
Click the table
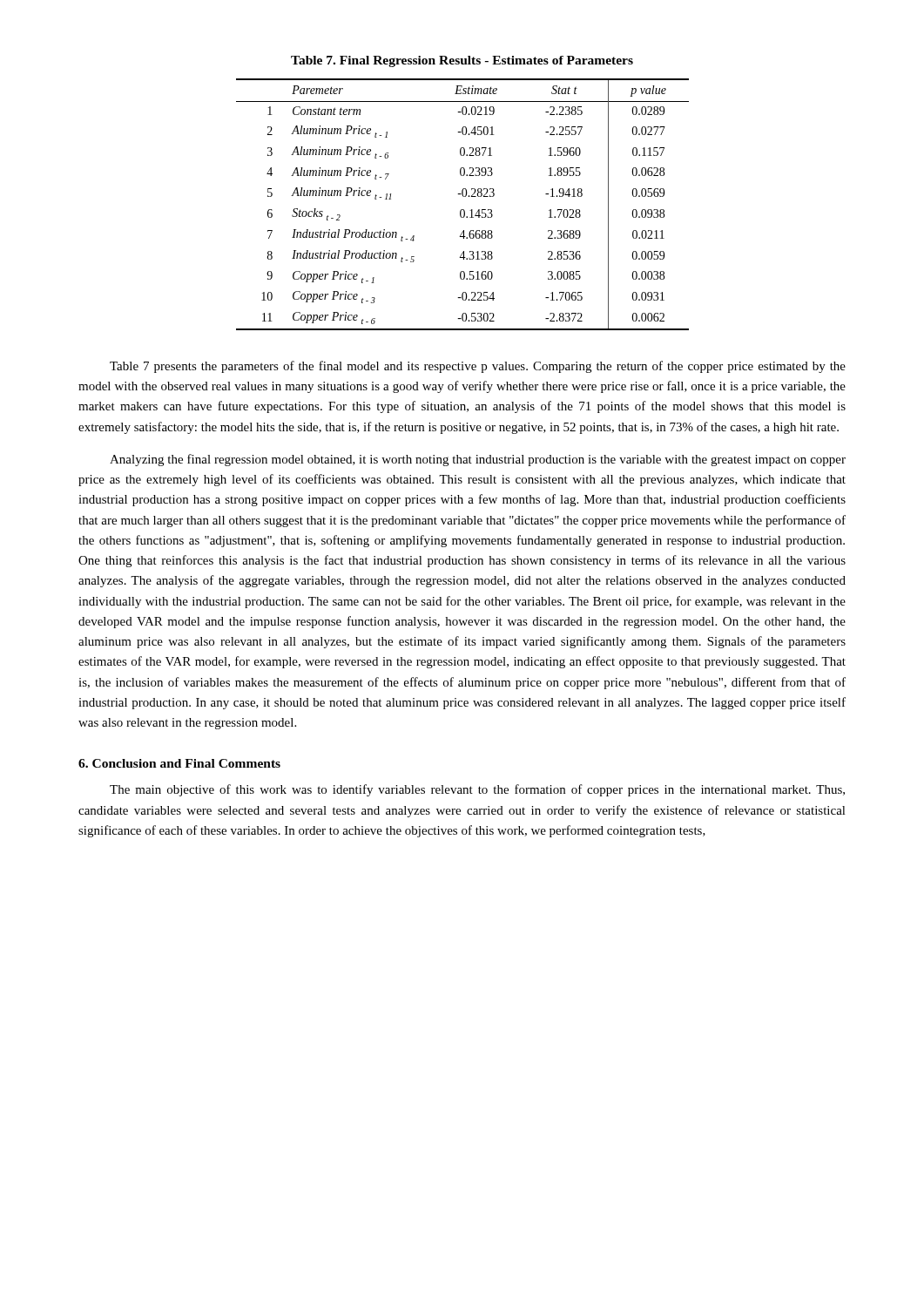462,204
